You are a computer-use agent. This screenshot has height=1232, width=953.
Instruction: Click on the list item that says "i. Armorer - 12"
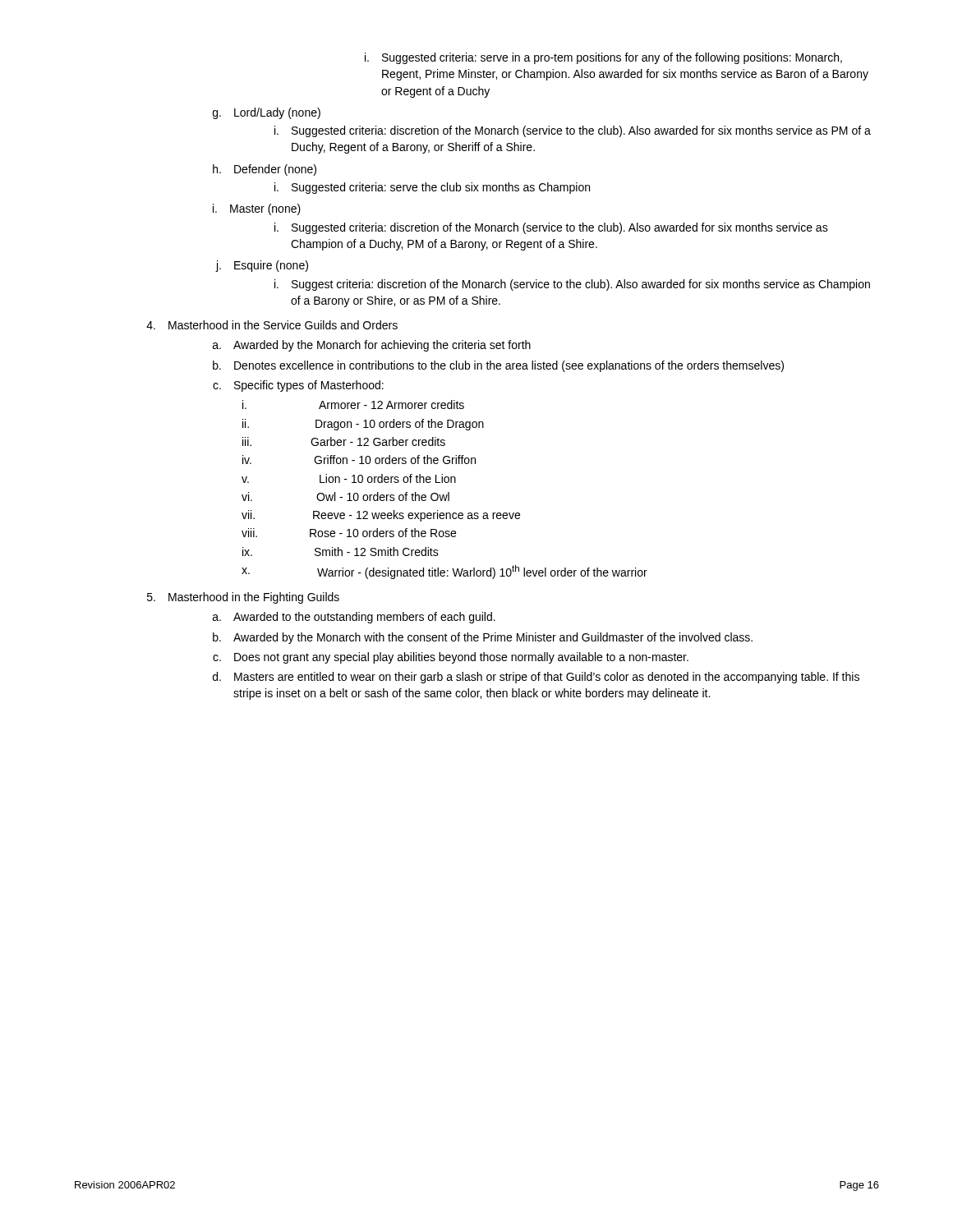point(353,405)
